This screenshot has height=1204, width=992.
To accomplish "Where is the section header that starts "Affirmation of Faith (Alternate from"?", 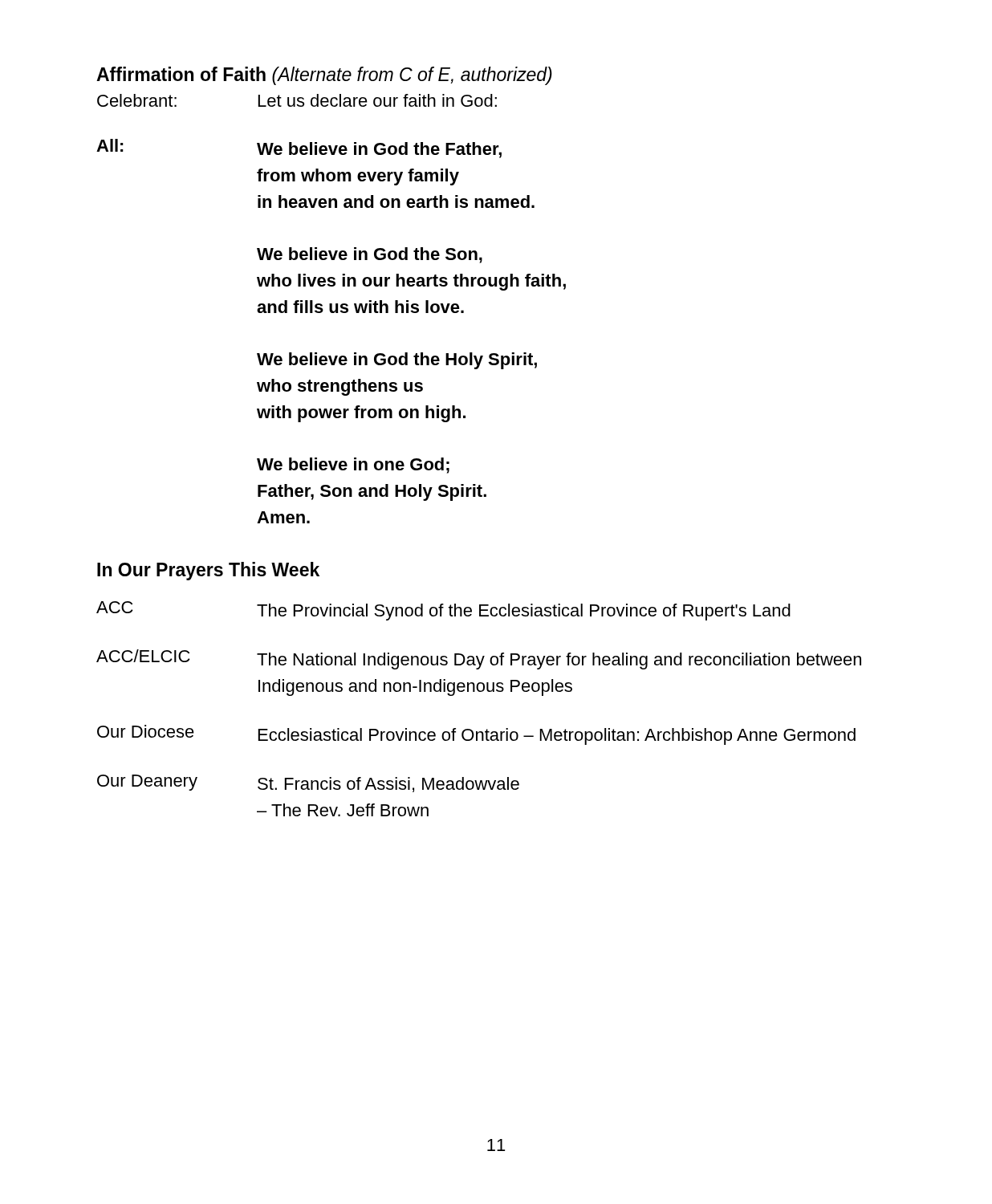I will pos(325,75).
